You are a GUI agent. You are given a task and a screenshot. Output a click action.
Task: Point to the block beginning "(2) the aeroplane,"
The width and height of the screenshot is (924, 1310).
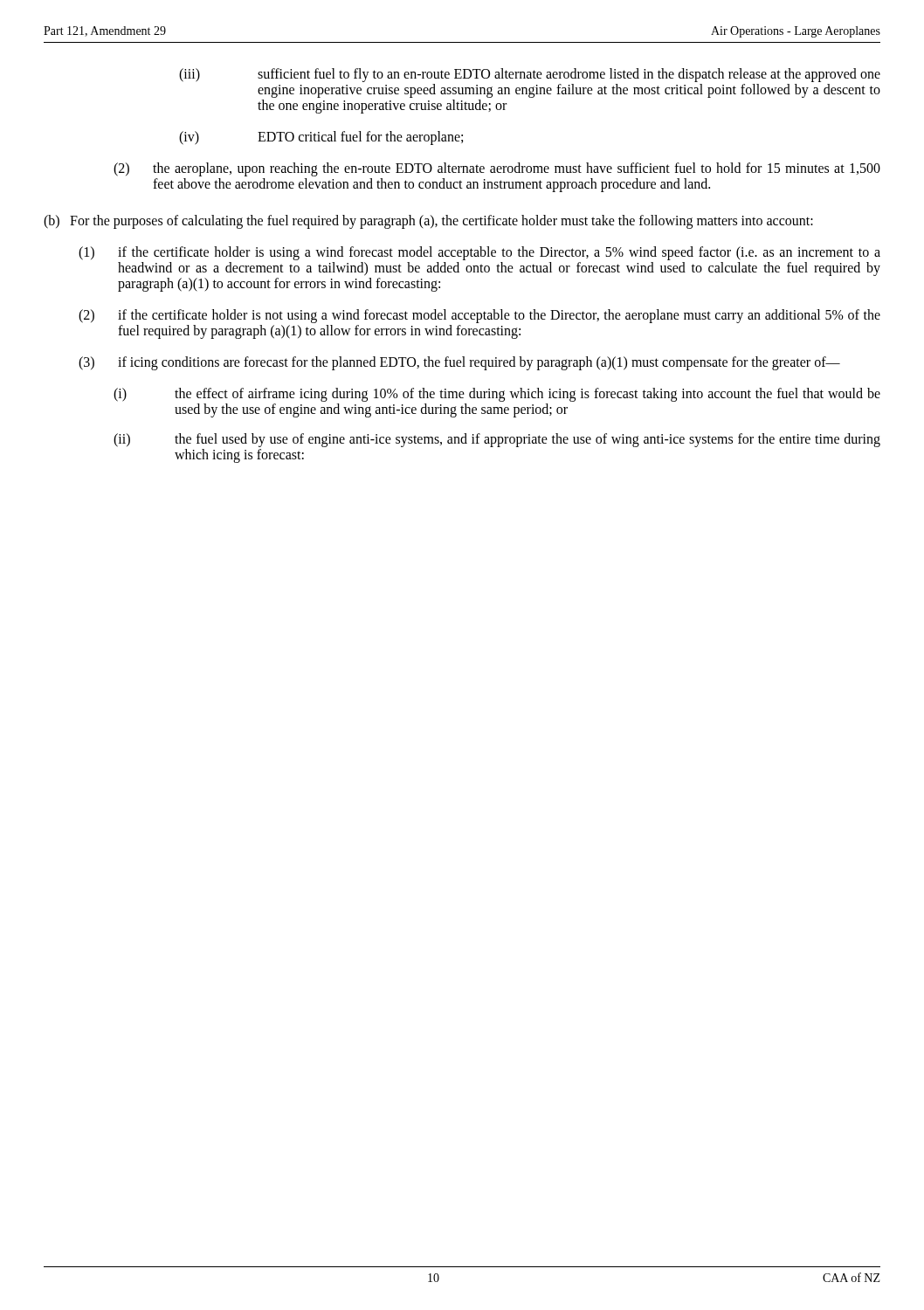[x=462, y=176]
